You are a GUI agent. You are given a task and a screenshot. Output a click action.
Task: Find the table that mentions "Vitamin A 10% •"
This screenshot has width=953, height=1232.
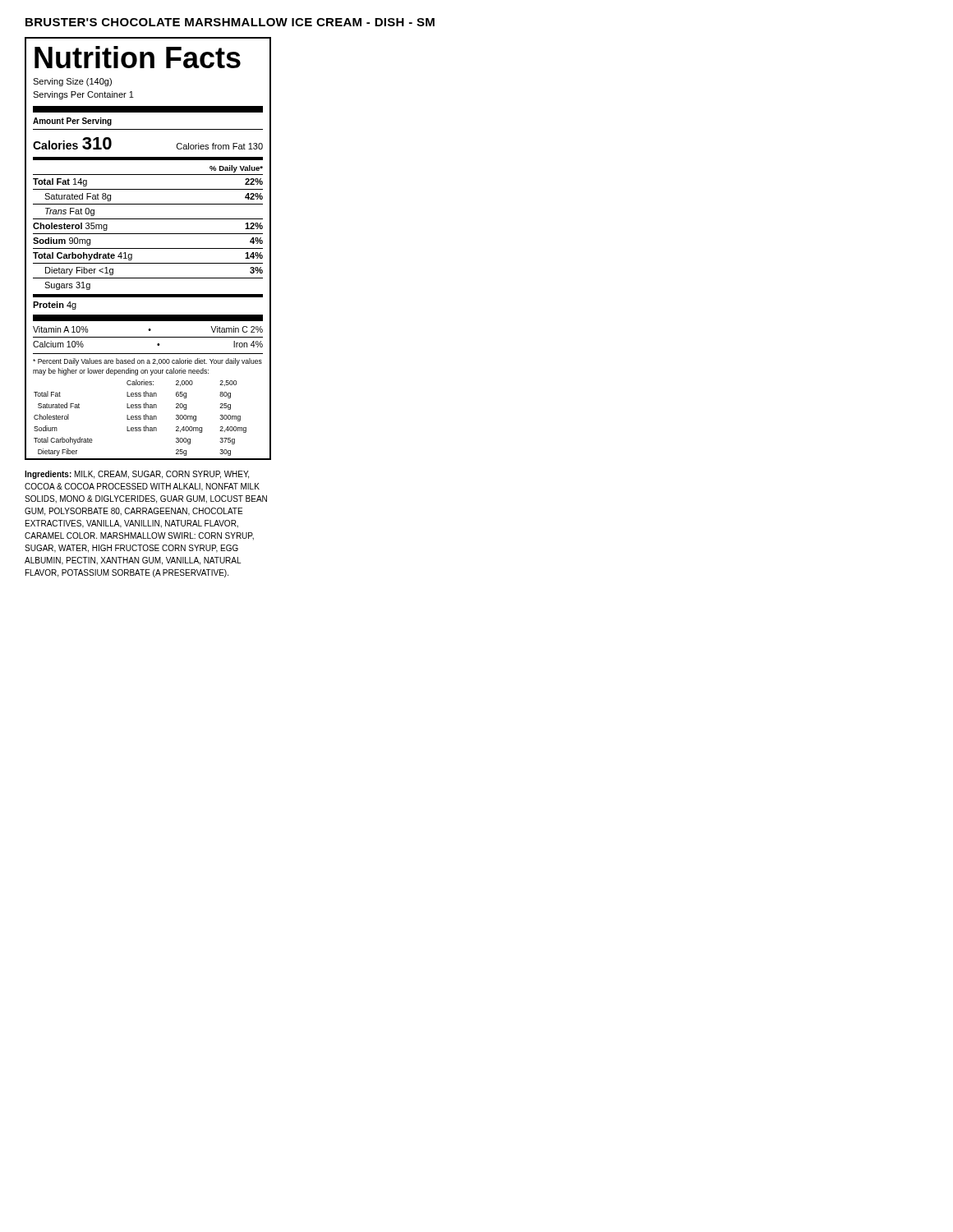pos(148,337)
